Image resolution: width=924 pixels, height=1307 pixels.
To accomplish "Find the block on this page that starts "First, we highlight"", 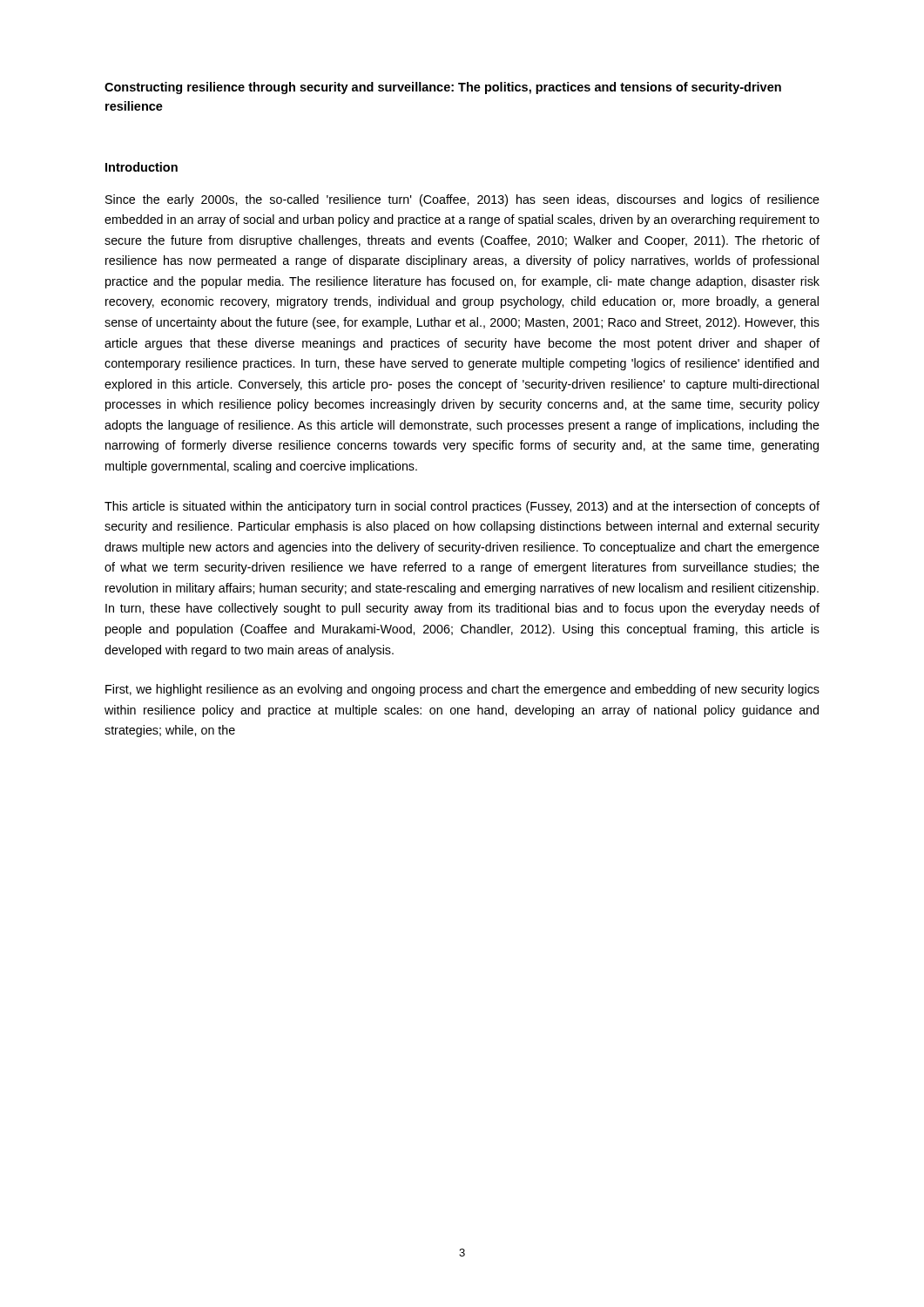I will tap(462, 710).
